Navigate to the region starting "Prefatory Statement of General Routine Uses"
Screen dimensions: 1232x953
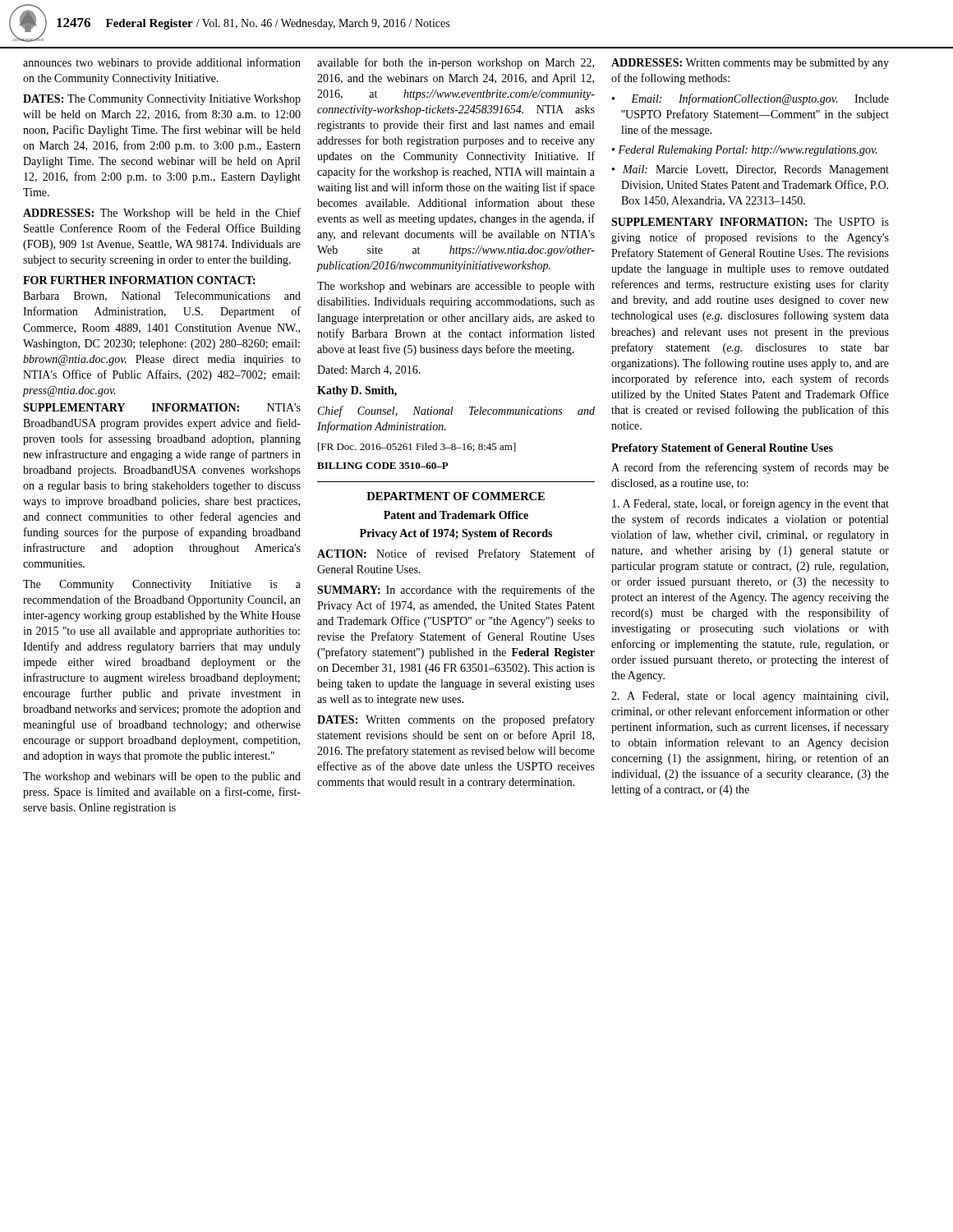[x=722, y=448]
